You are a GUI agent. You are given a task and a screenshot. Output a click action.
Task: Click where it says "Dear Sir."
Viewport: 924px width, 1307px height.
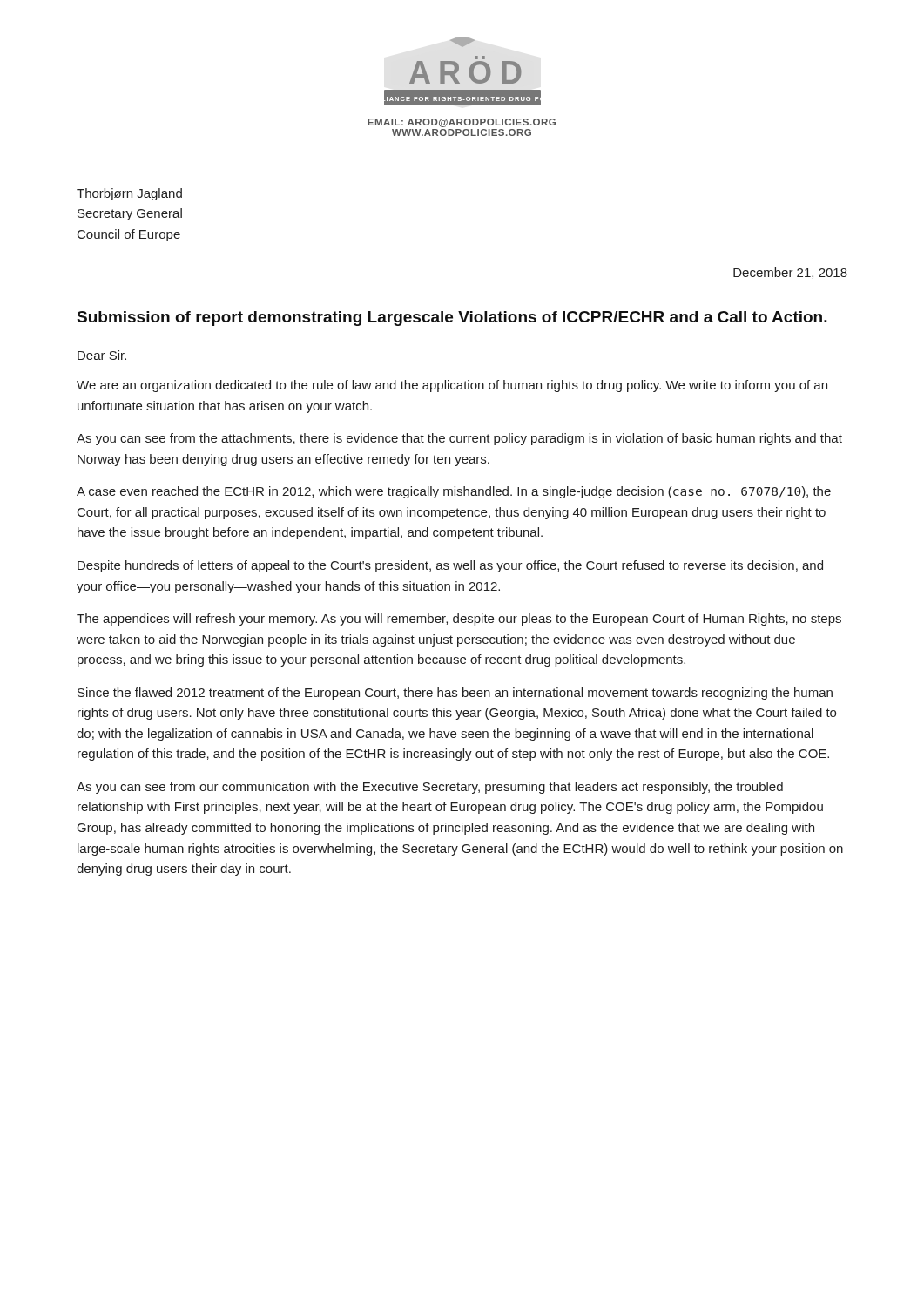coord(102,355)
